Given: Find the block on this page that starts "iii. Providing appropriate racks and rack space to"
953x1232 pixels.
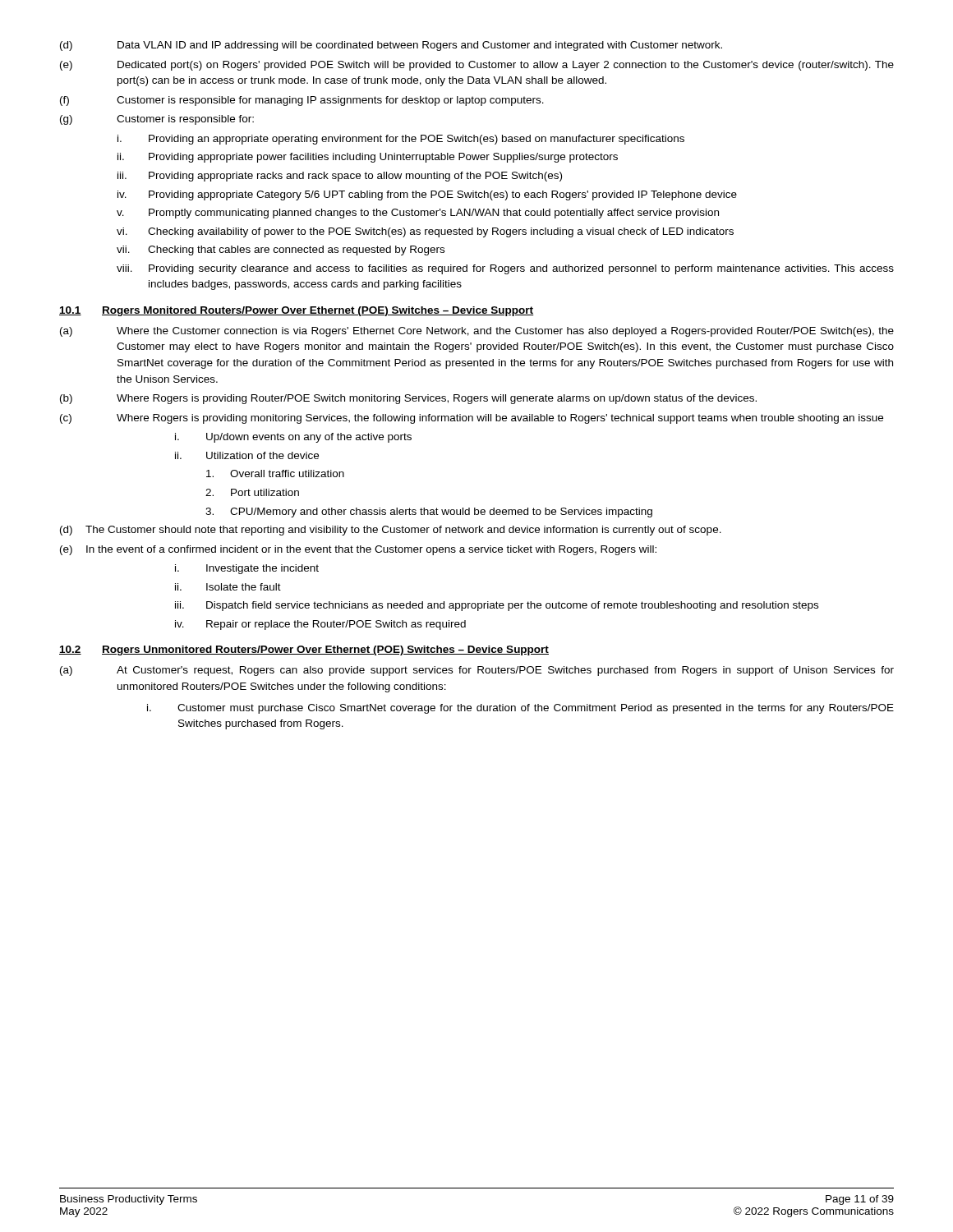Looking at the screenshot, I should pos(505,176).
